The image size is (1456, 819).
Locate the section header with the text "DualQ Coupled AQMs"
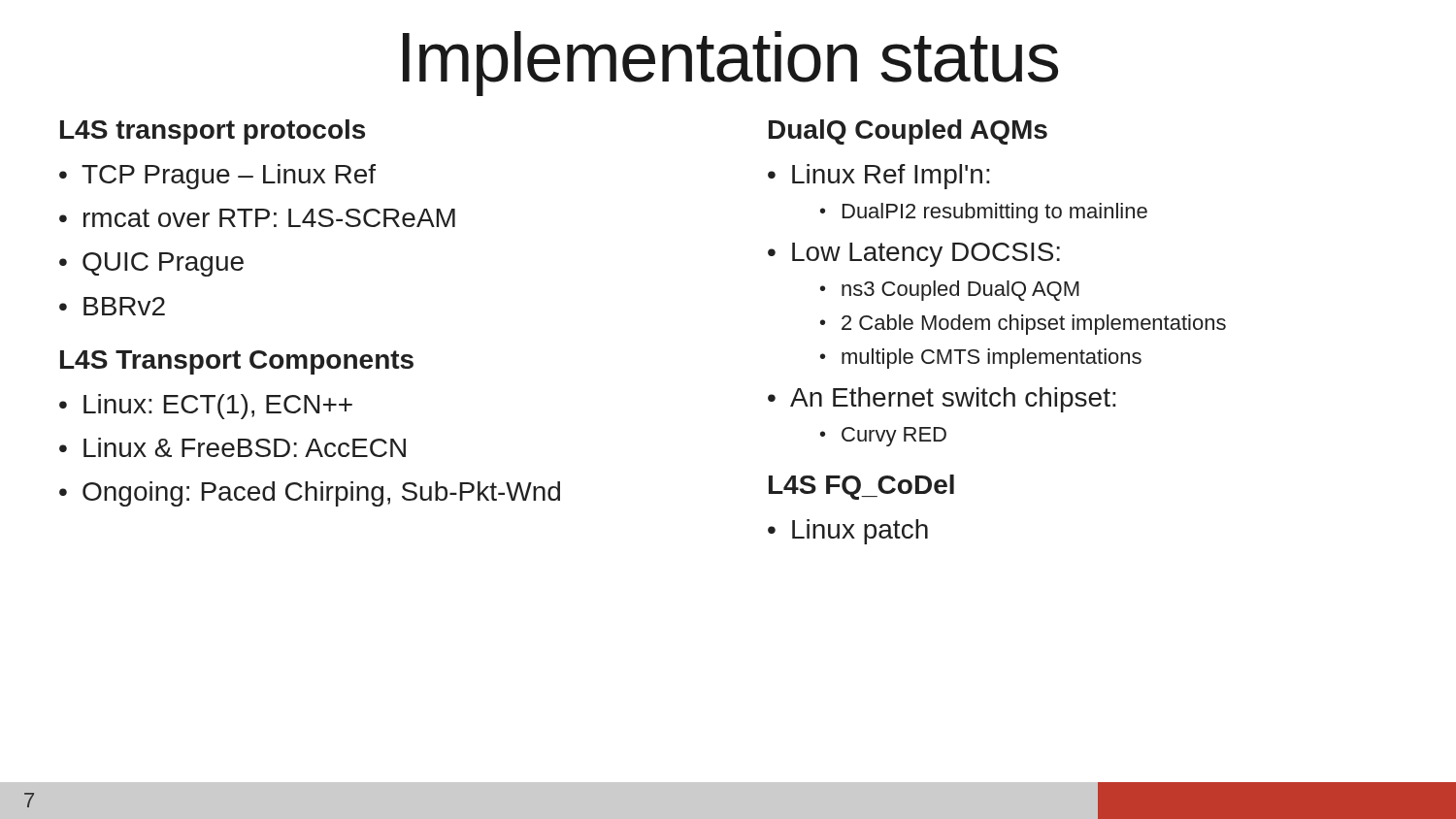tap(908, 130)
